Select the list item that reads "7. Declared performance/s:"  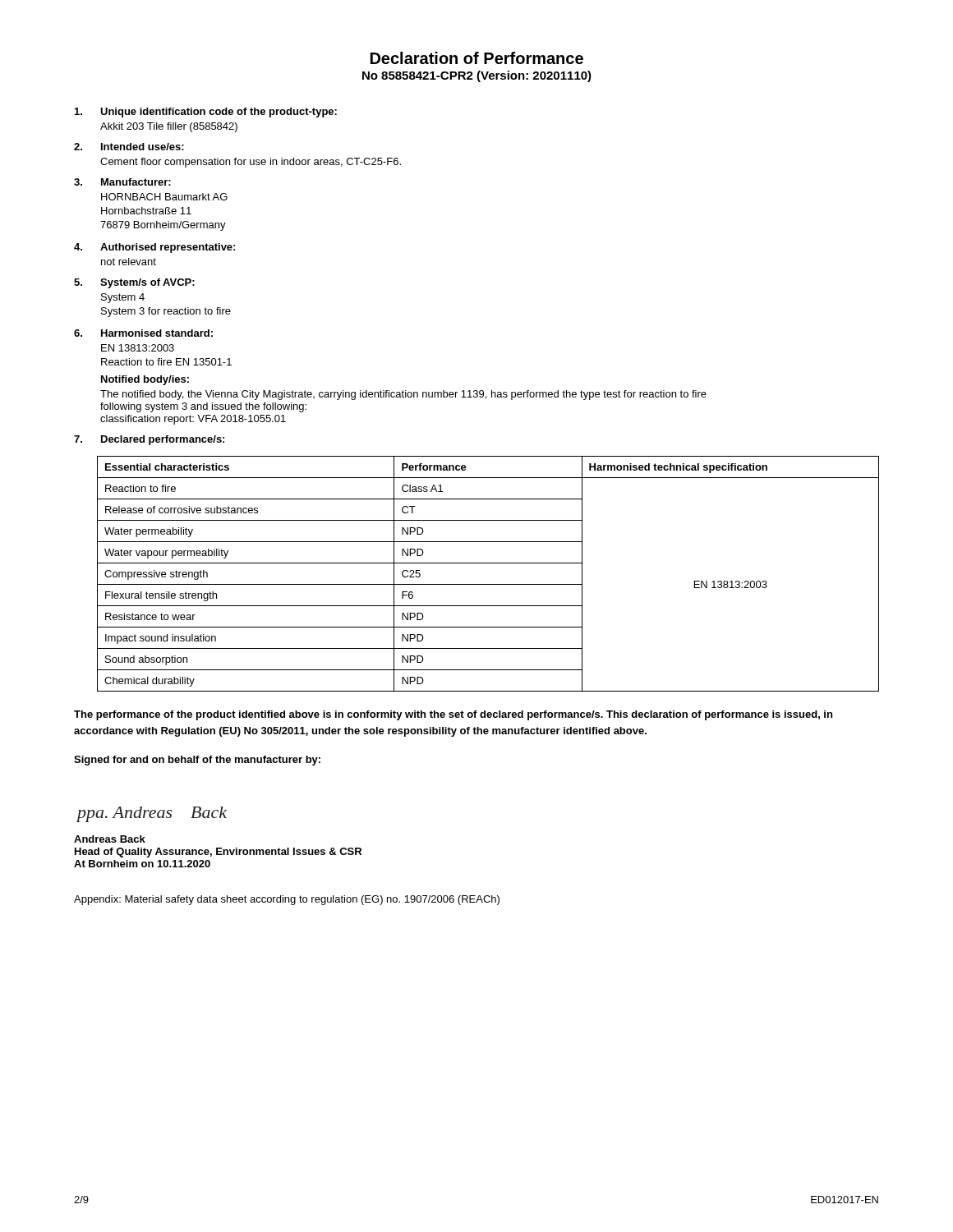pos(149,440)
